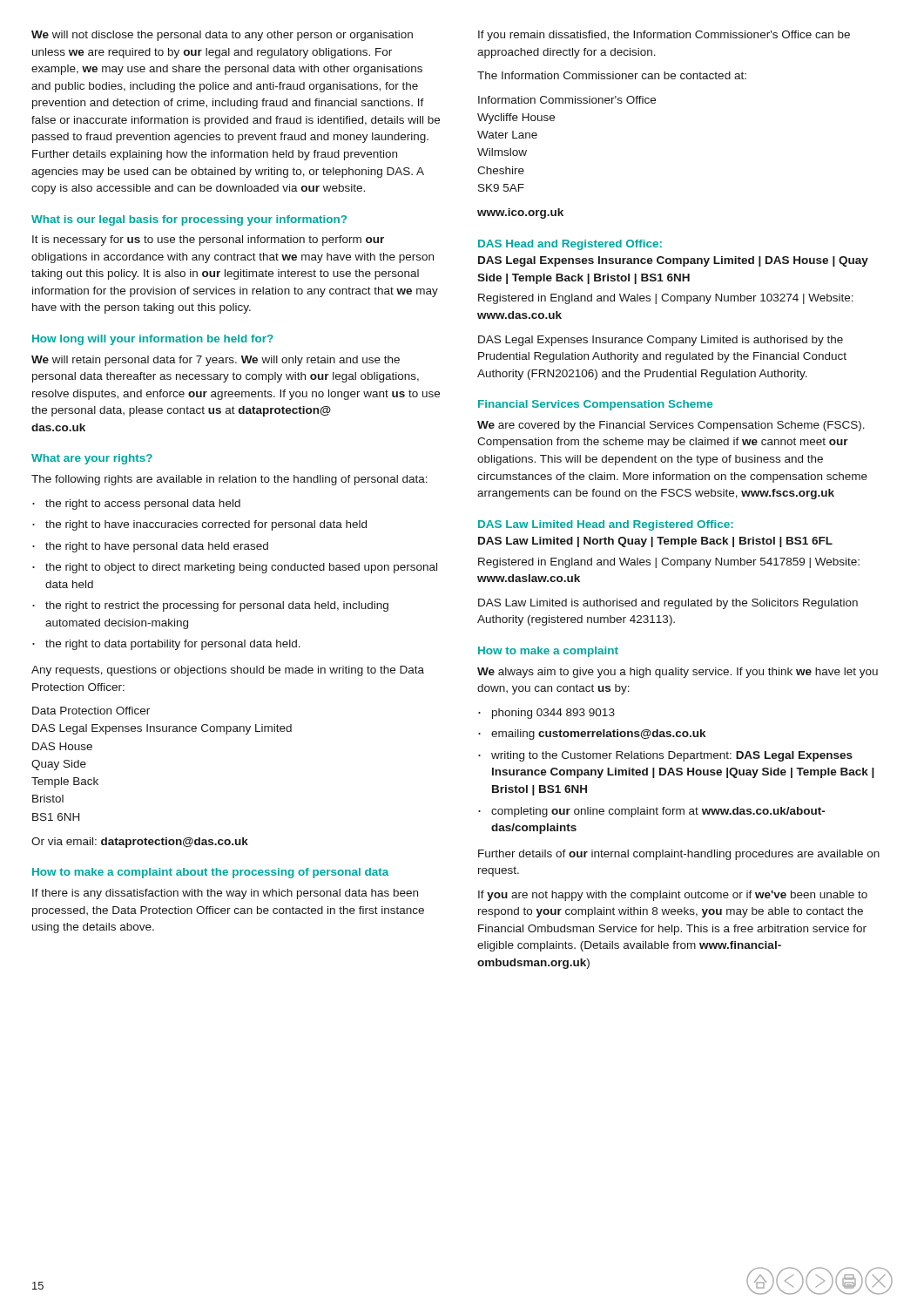Select the block starting "We will retain personal data for 7"

point(236,393)
